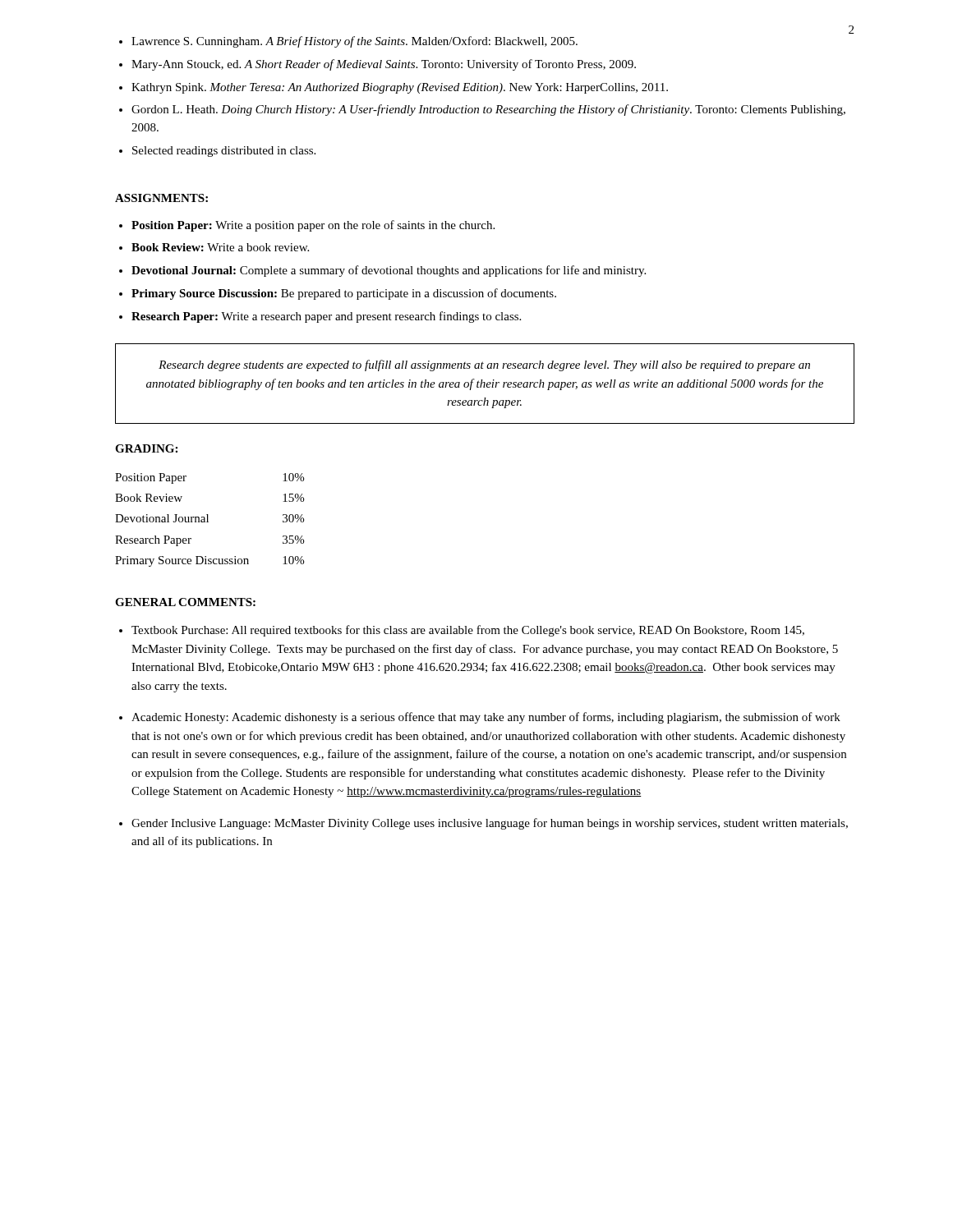This screenshot has height=1232, width=953.
Task: Find the element starting "Research Paper: Write a research paper and"
Action: point(327,316)
